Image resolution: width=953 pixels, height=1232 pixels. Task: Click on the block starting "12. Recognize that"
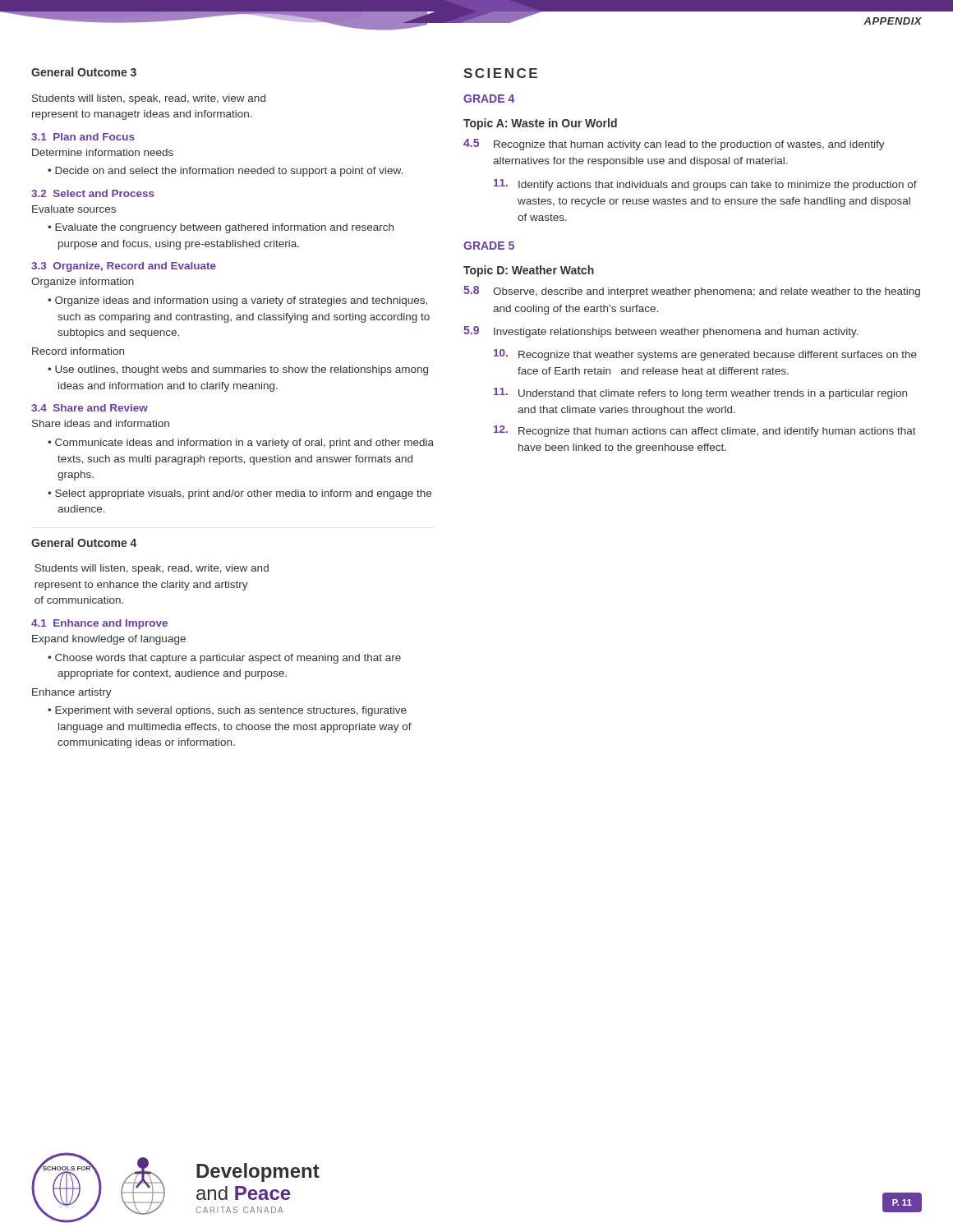coord(707,440)
